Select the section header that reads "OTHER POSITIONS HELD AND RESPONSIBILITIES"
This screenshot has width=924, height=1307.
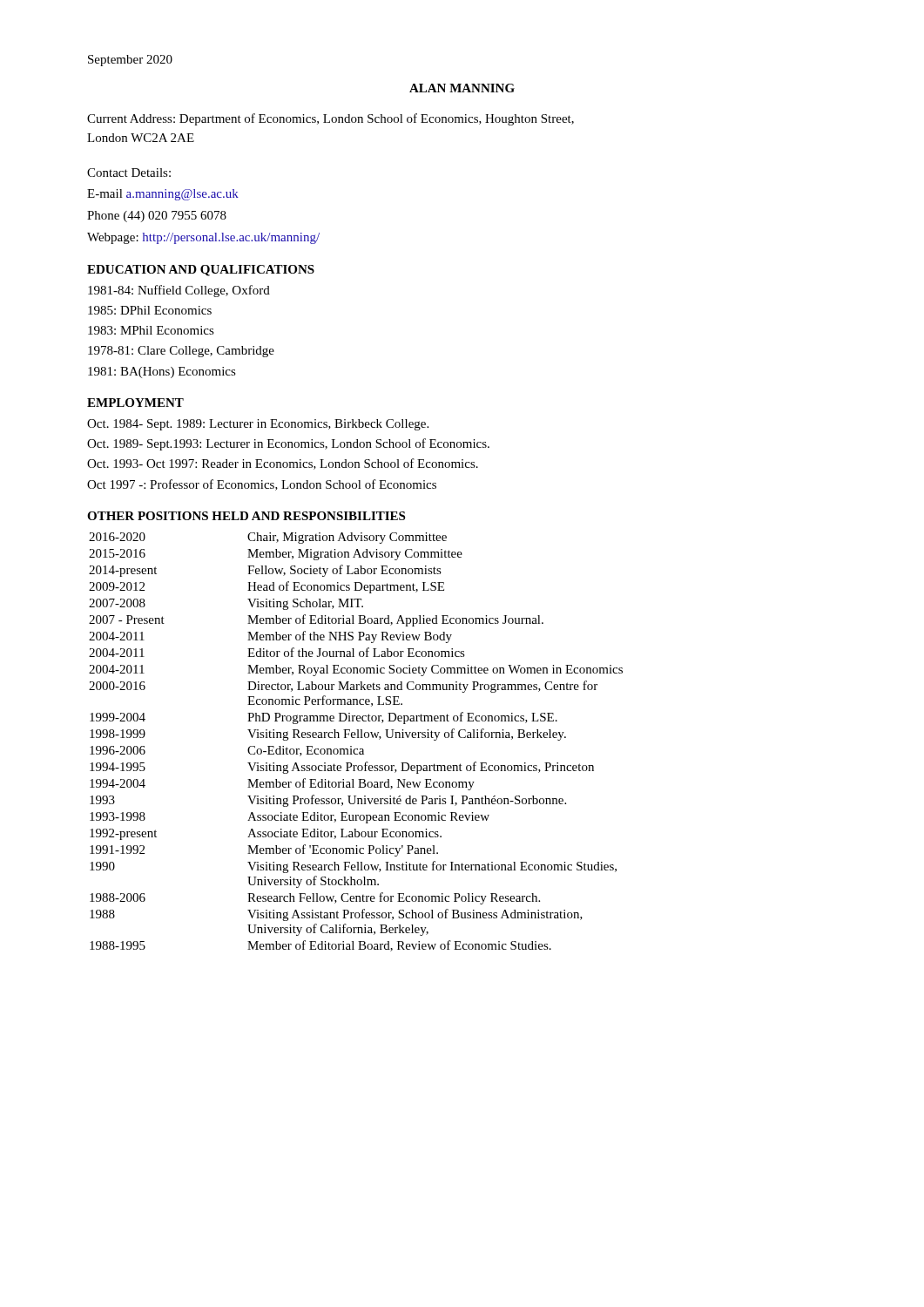pos(246,516)
